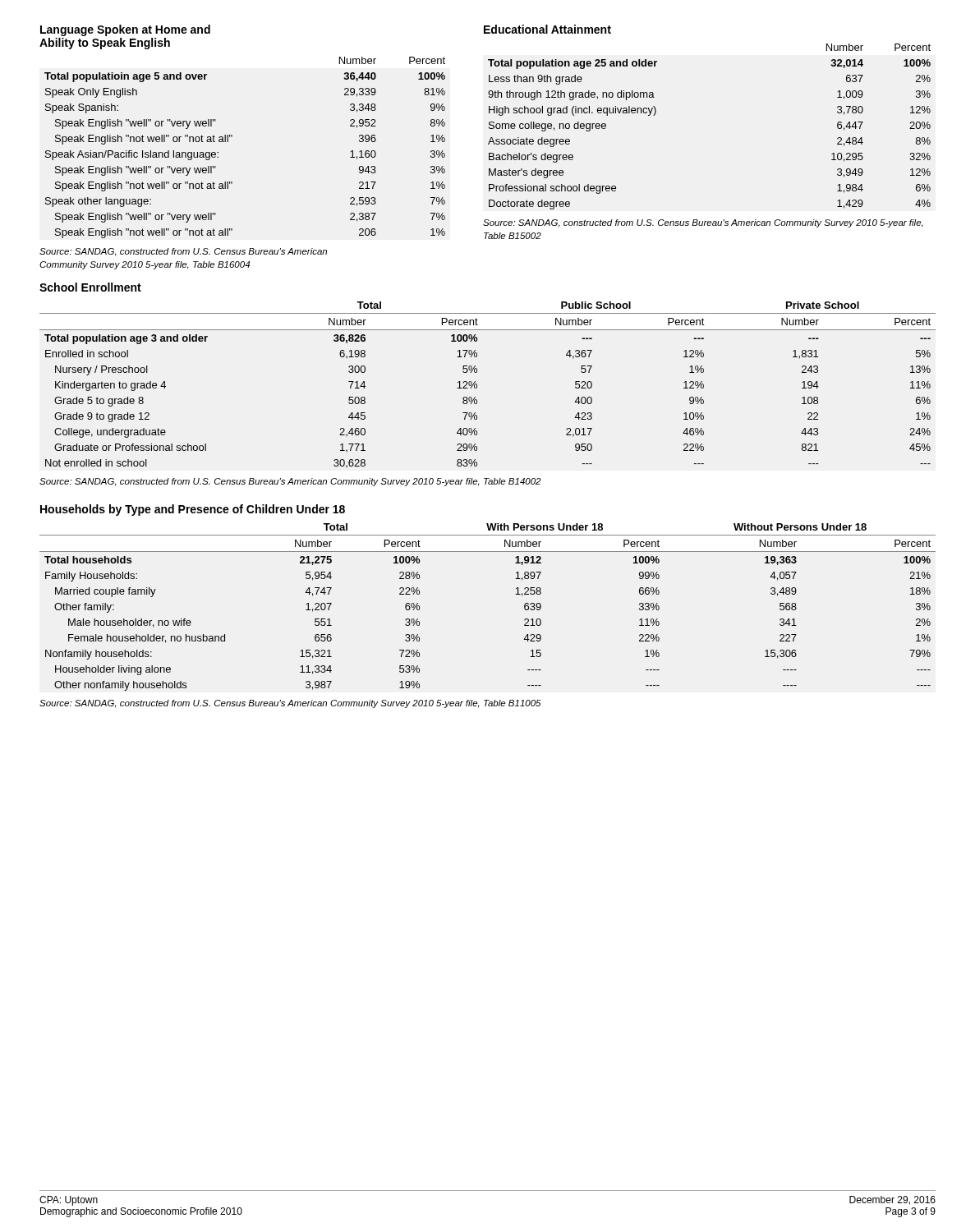Find the region starting "School Enrollment"
The image size is (975, 1232).
pos(90,288)
